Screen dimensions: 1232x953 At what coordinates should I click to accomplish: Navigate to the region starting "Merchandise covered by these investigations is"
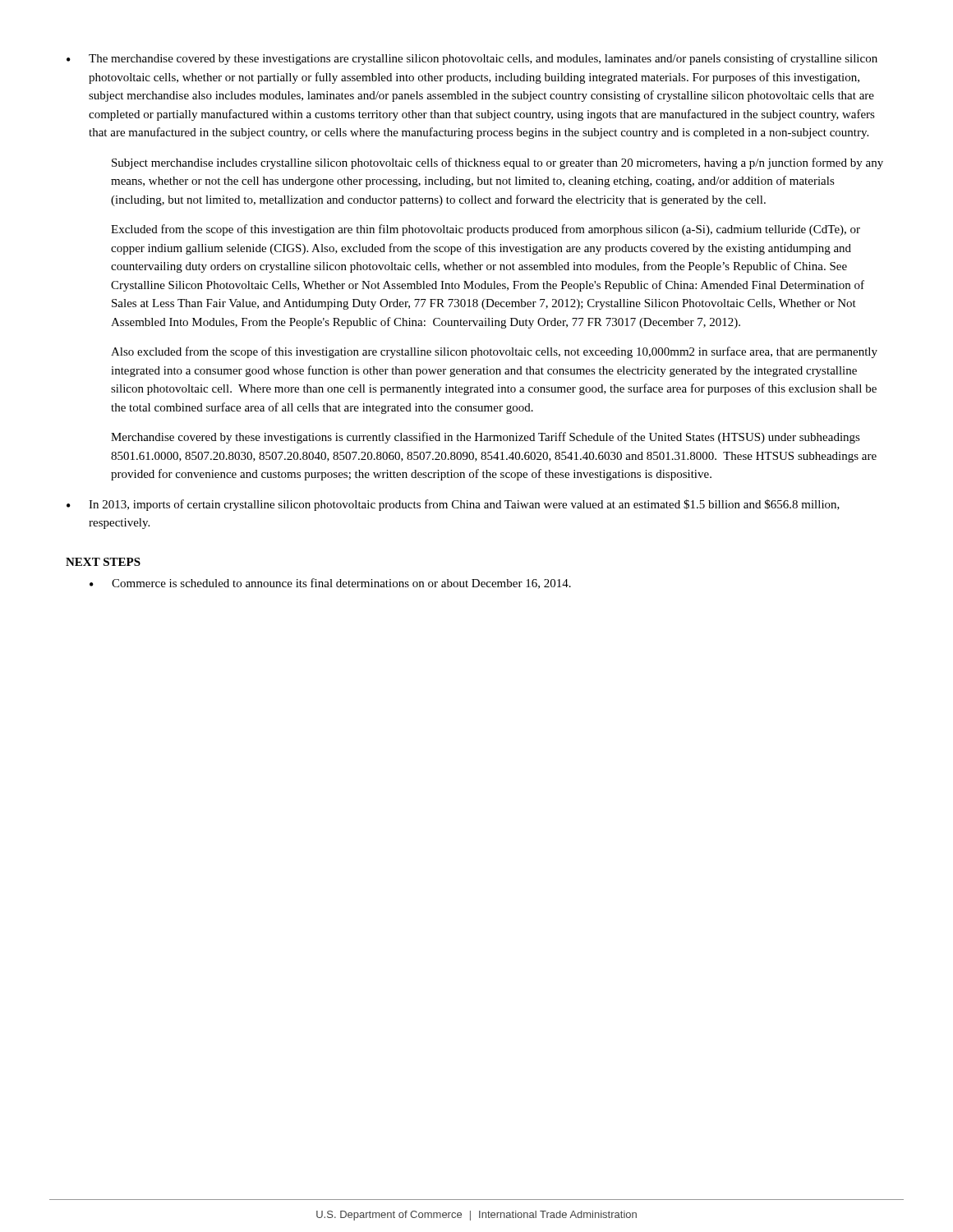(494, 455)
